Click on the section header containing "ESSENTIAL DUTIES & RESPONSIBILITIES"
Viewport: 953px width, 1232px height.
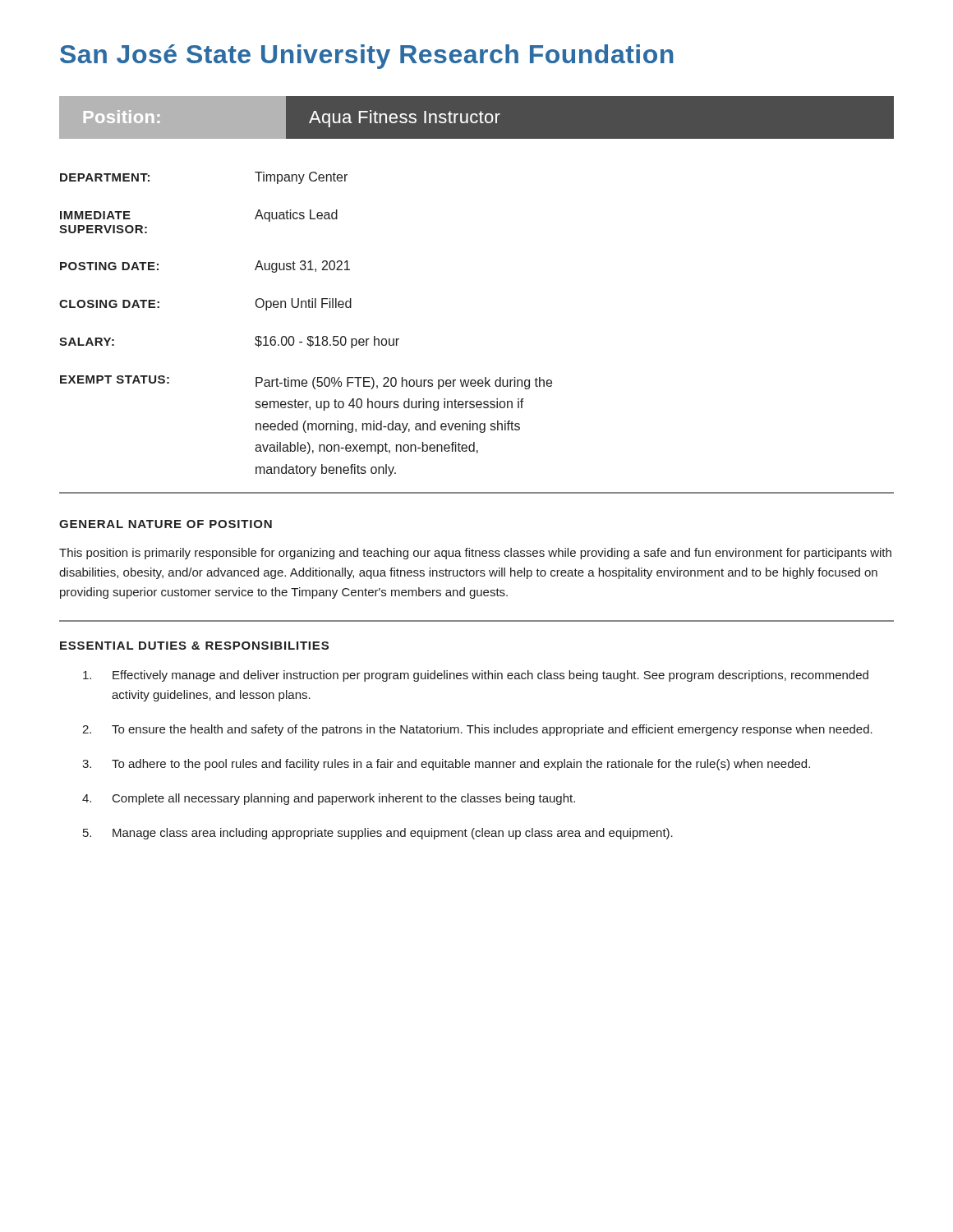tap(195, 645)
